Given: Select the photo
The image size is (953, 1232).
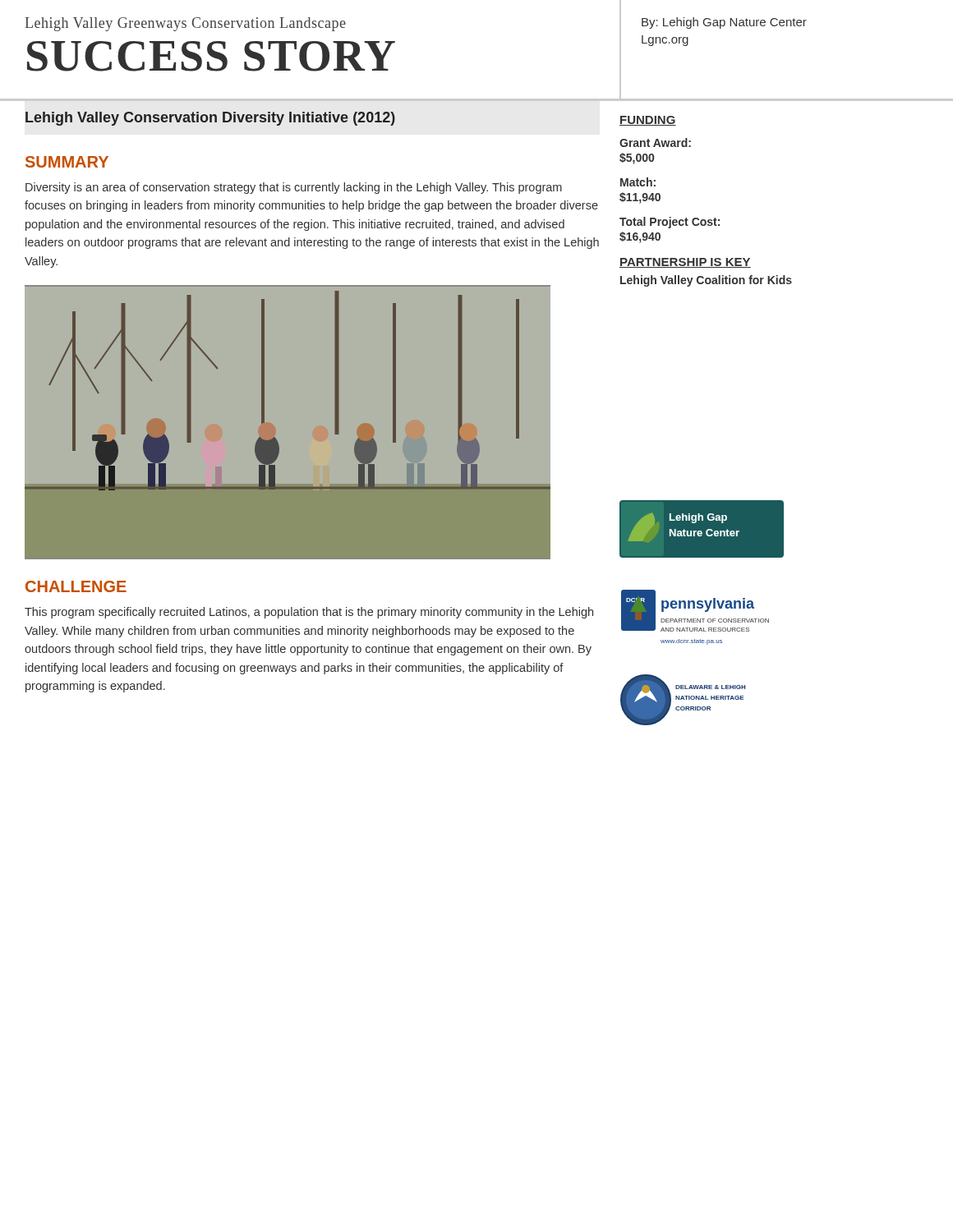Looking at the screenshot, I should coord(288,422).
